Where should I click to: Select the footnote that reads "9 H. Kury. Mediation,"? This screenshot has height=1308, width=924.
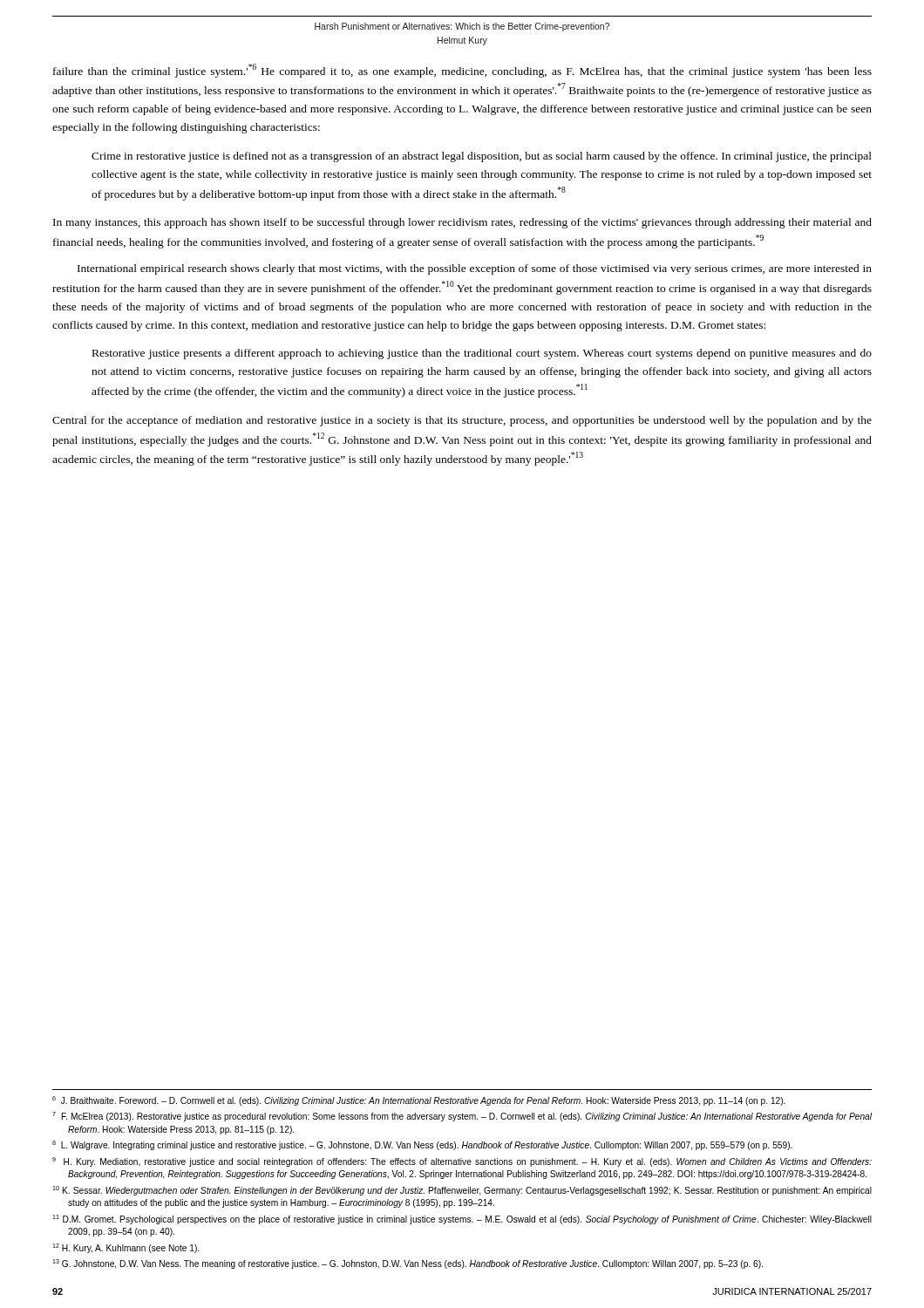(462, 1168)
